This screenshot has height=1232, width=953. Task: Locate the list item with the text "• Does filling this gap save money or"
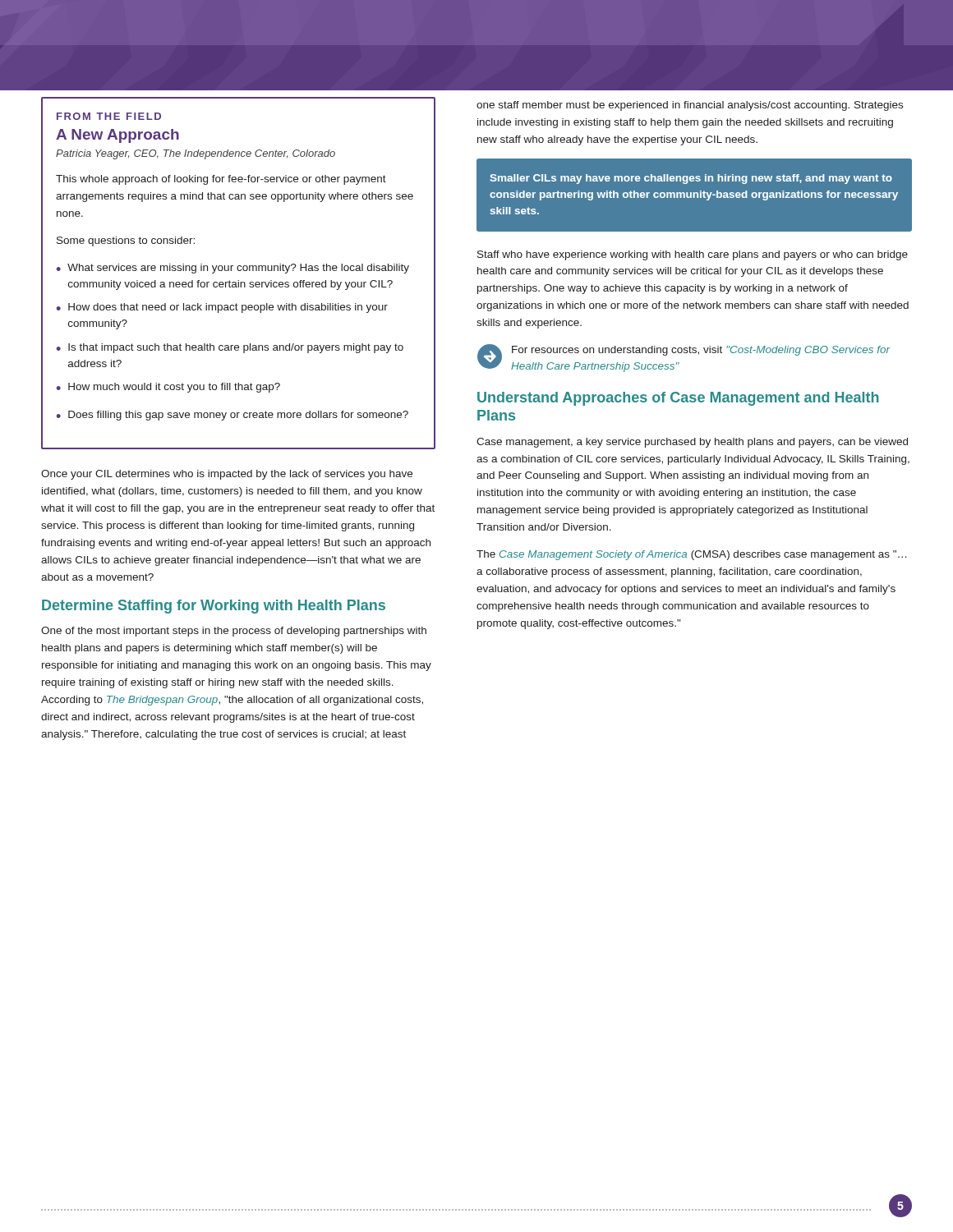(232, 417)
